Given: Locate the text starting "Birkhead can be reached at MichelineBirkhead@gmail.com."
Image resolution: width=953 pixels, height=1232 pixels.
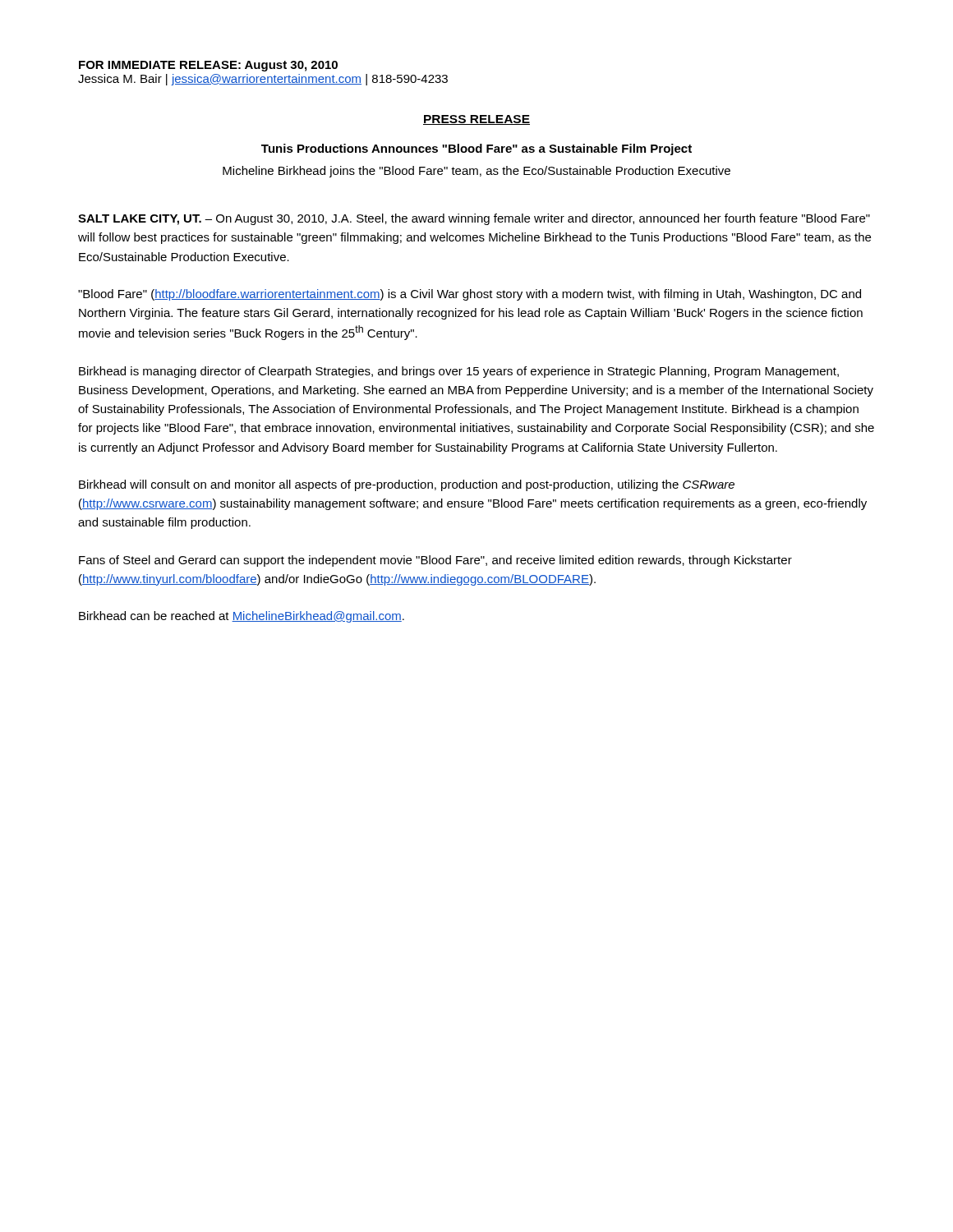Looking at the screenshot, I should point(241,616).
